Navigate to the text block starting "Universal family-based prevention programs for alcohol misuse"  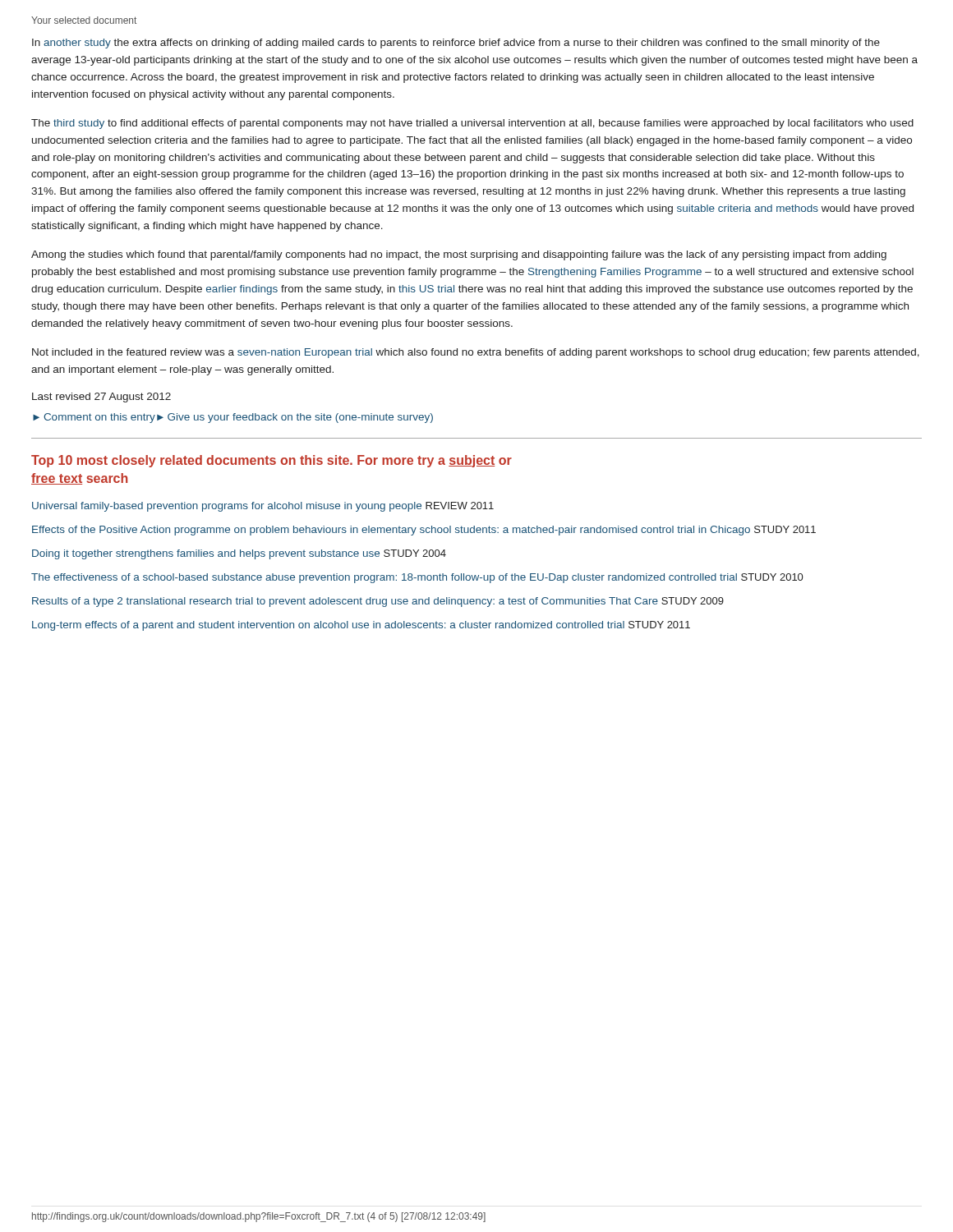pos(263,506)
